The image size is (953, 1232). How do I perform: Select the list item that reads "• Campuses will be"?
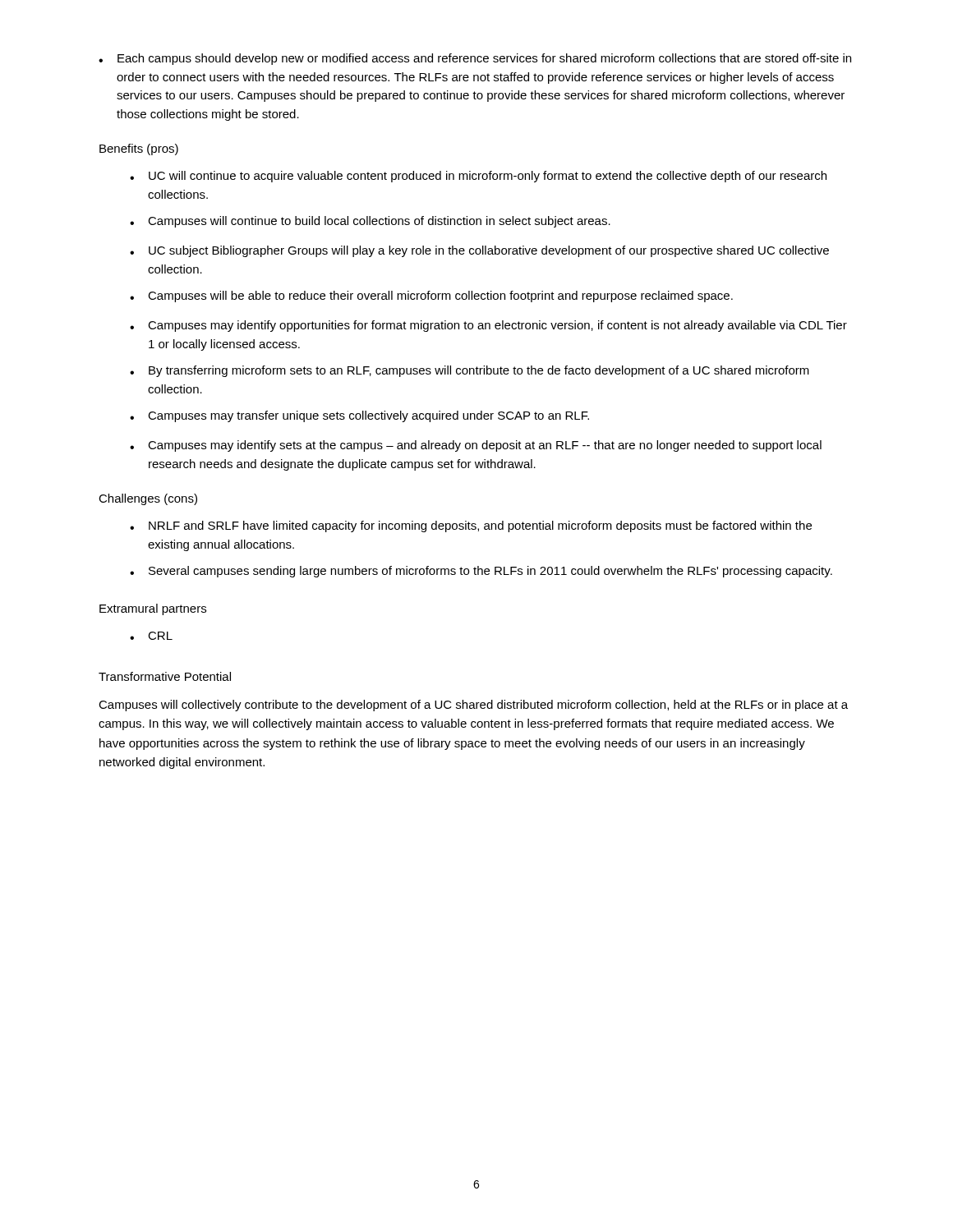492,297
